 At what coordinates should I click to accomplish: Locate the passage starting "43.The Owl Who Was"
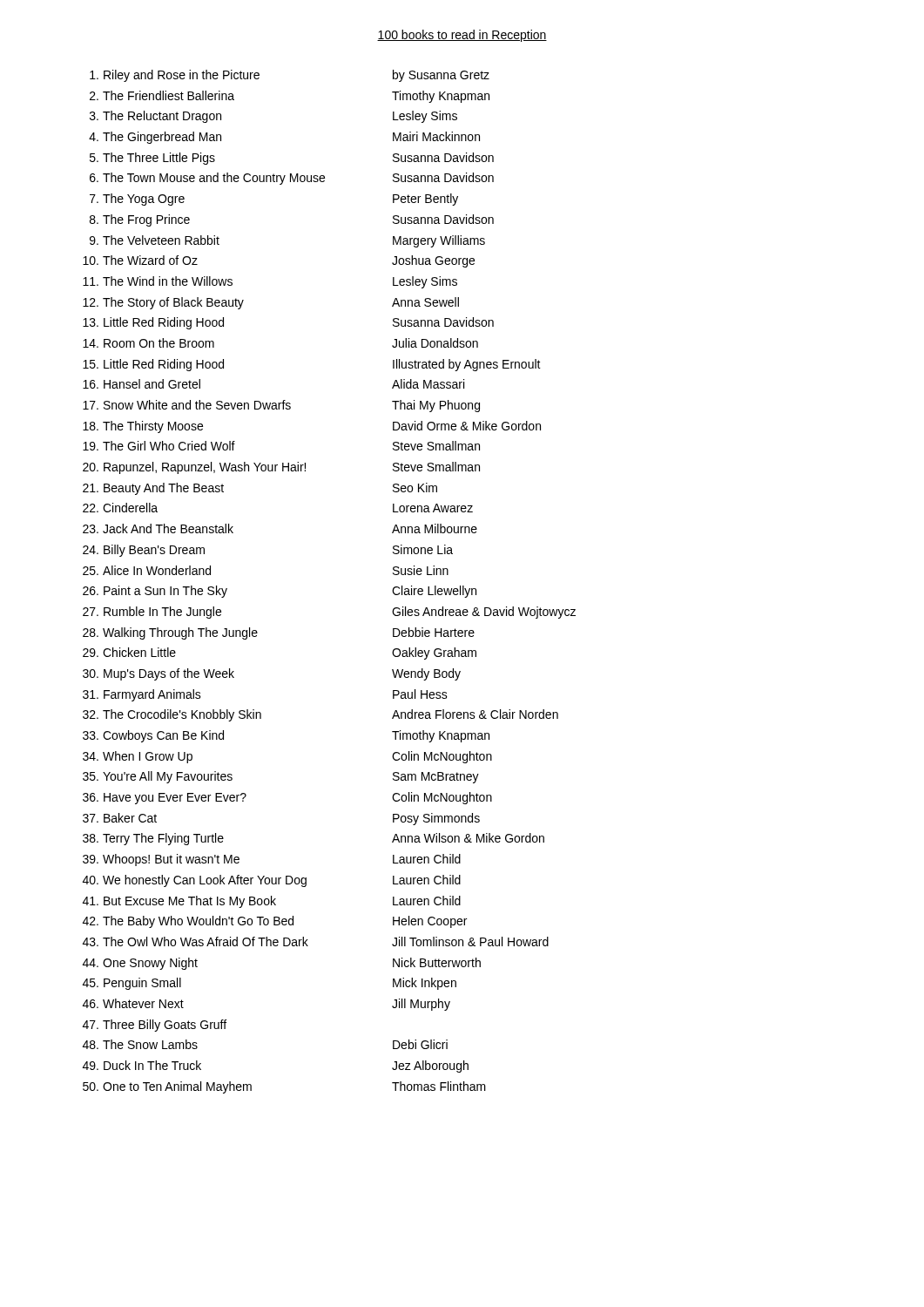click(218, 943)
